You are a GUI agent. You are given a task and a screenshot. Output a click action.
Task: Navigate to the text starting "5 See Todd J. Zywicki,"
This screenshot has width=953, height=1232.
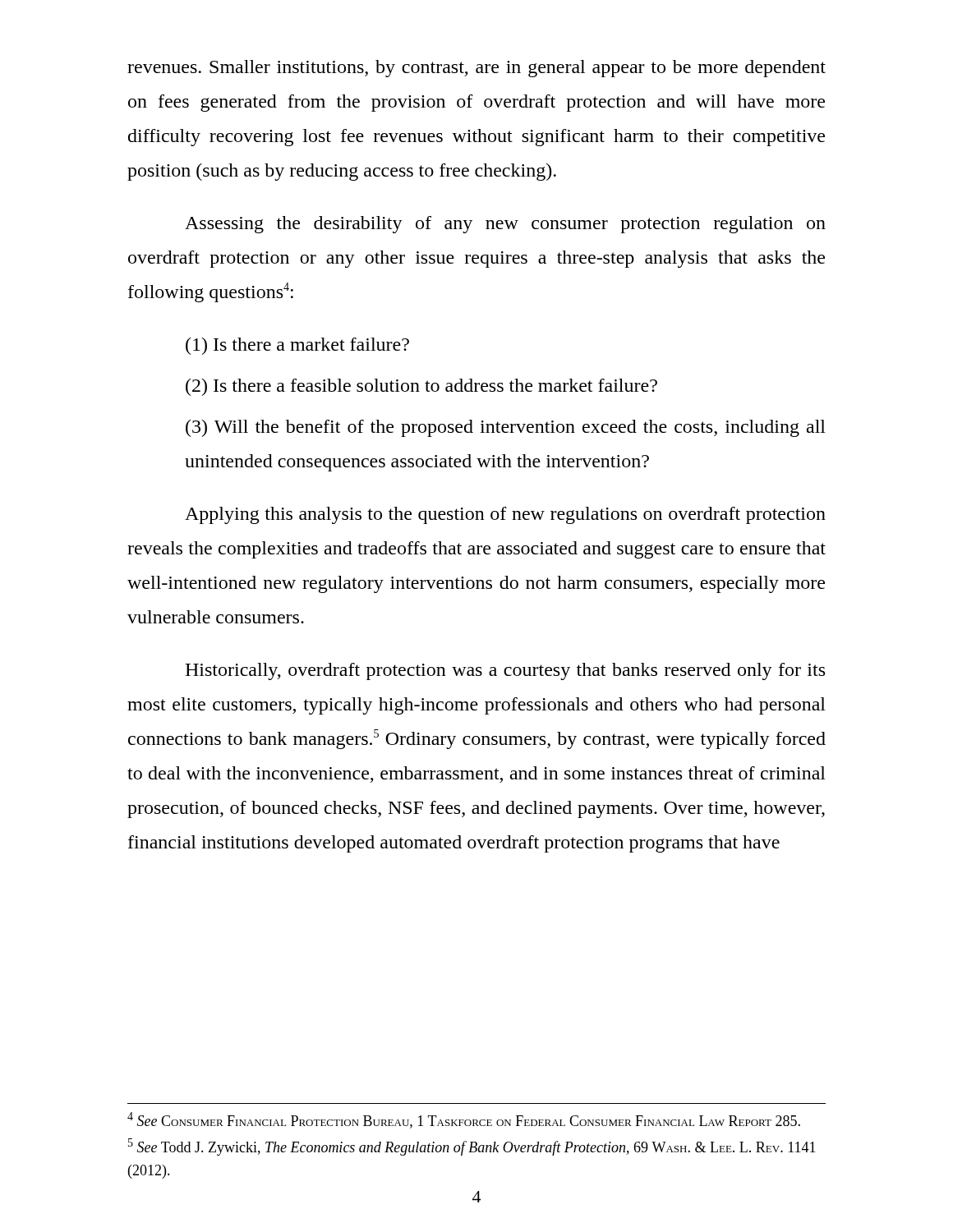pos(472,1158)
